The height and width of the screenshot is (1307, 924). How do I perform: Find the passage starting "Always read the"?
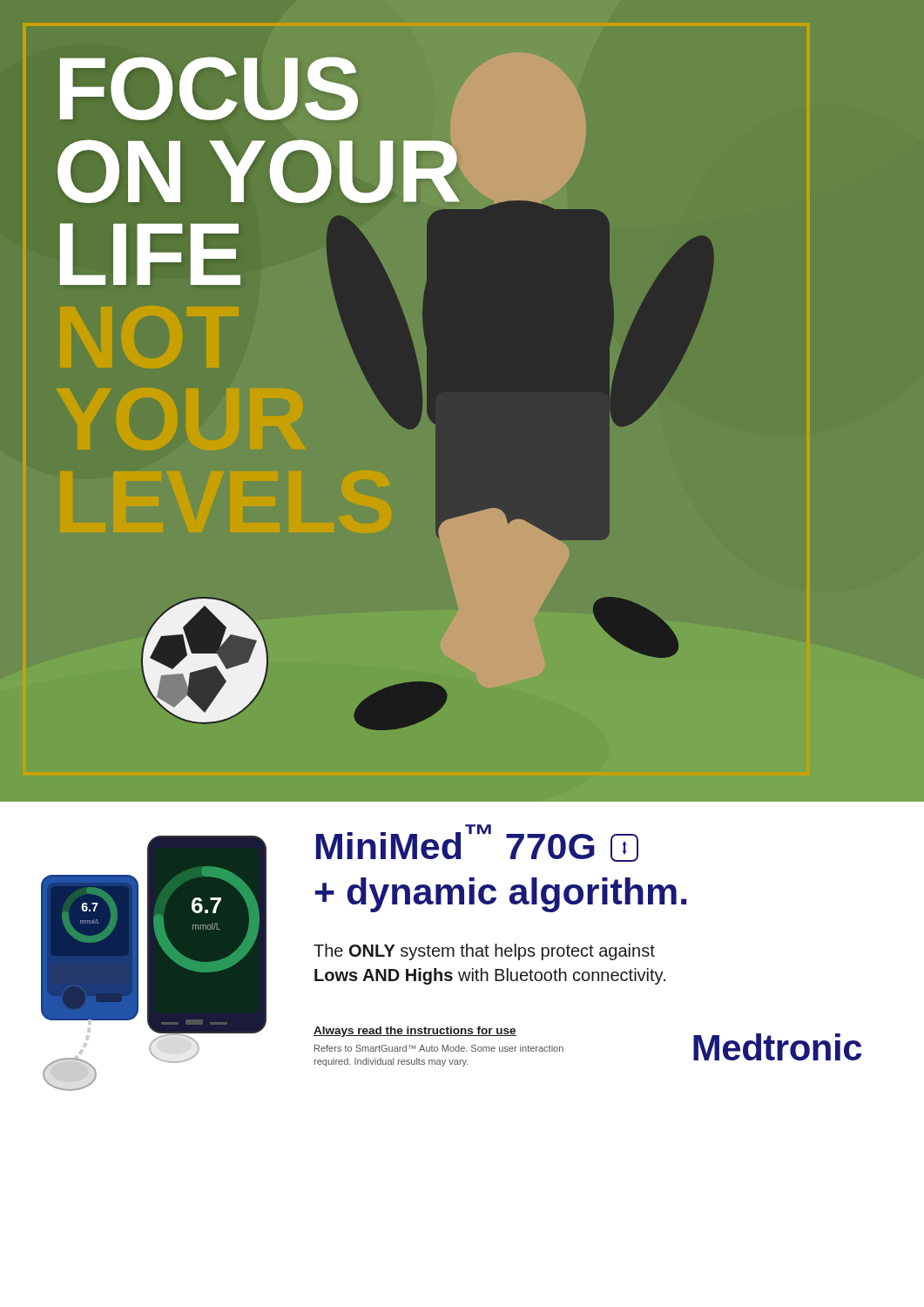coord(415,1030)
